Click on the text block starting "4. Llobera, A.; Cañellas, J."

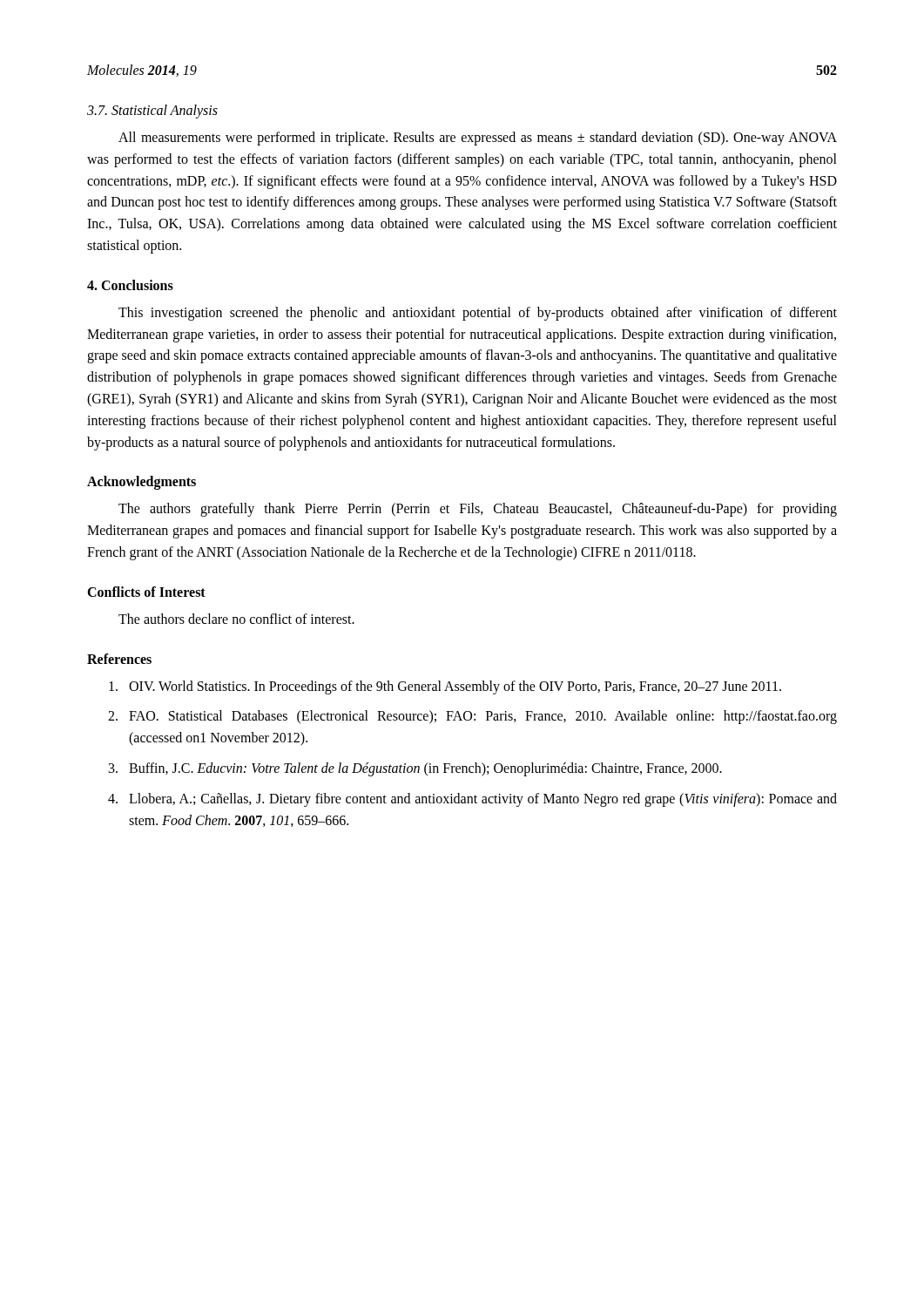462,810
